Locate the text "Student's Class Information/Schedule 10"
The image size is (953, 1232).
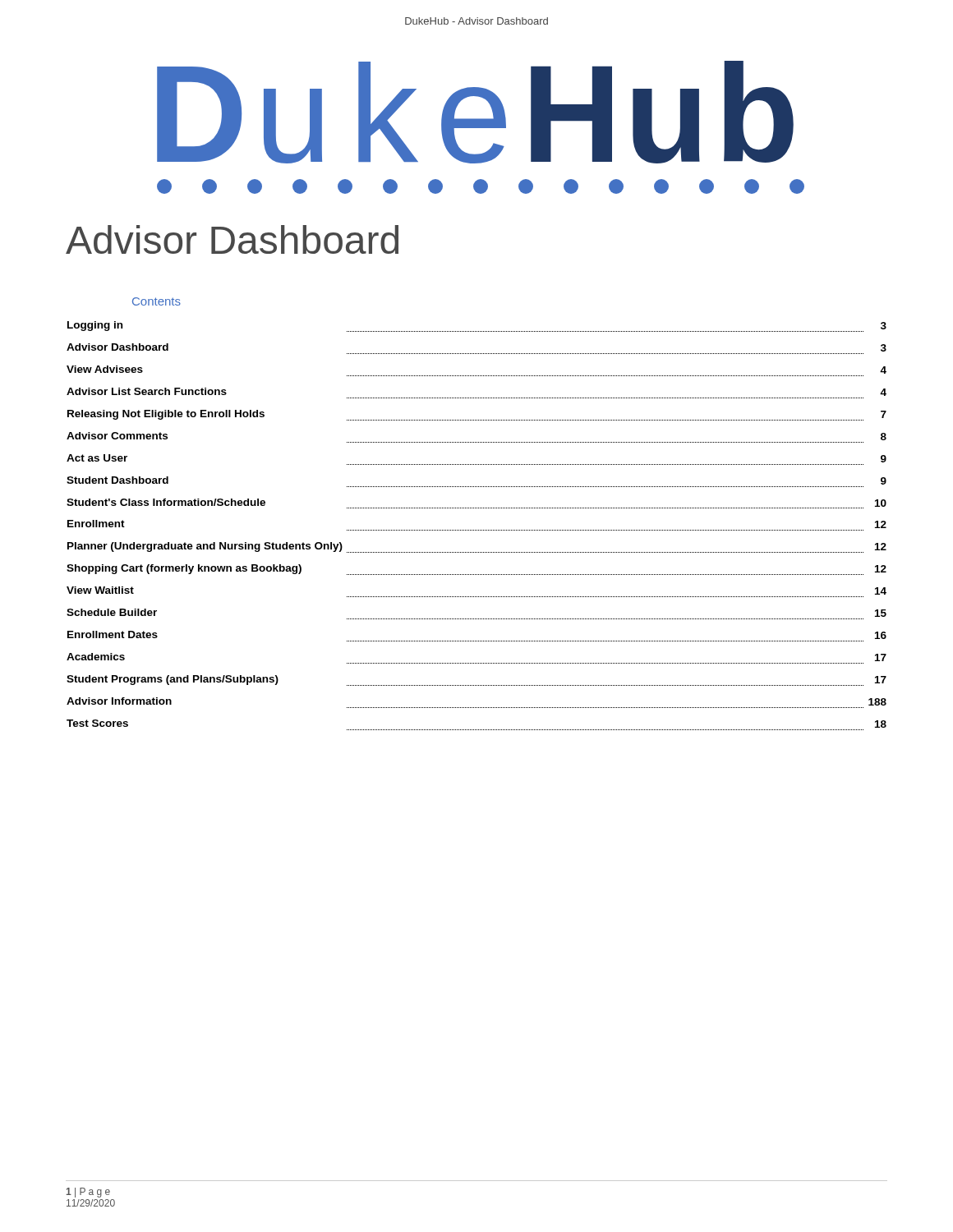(476, 503)
